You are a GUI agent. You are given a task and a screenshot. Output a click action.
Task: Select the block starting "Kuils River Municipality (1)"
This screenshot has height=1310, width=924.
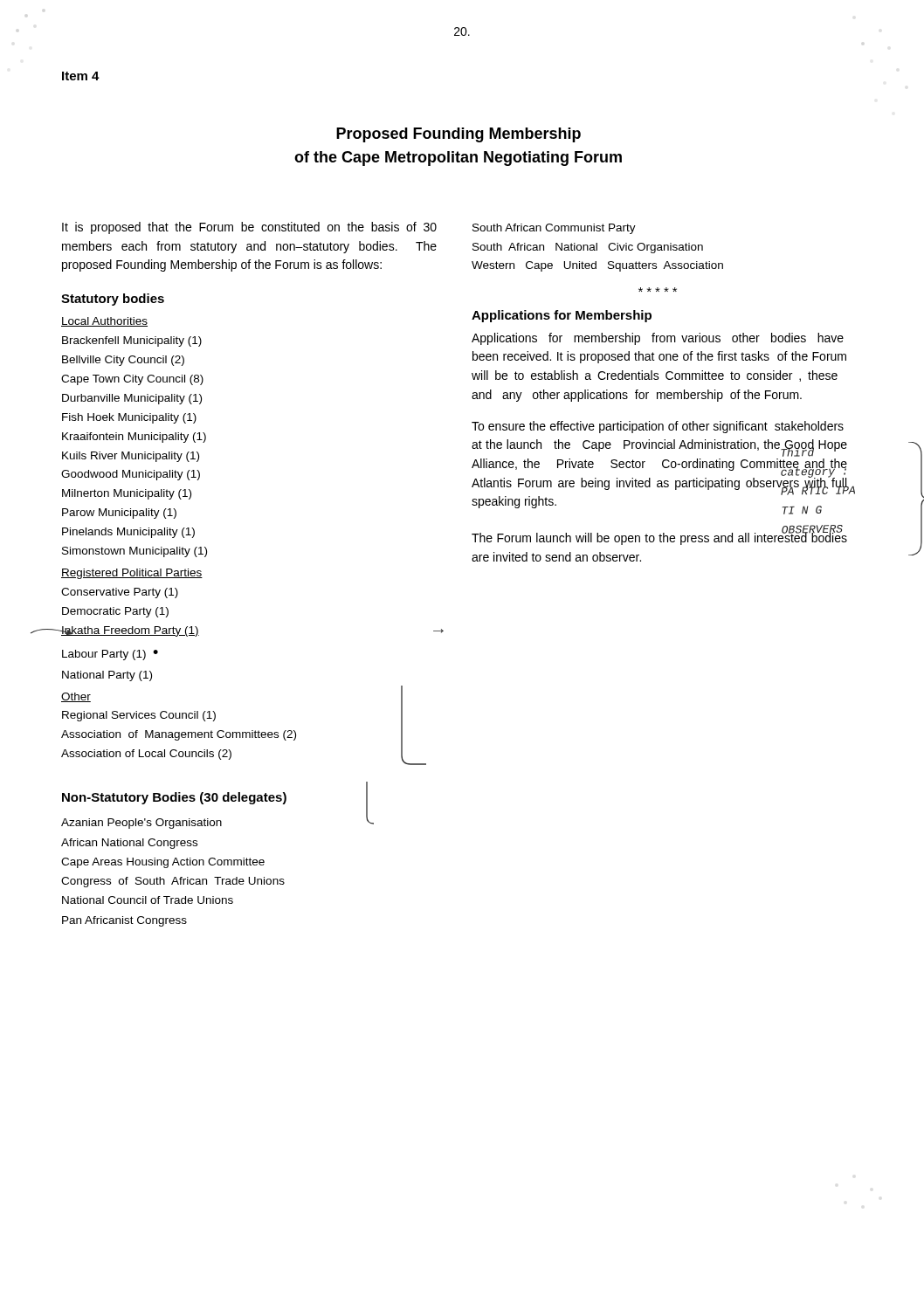[131, 455]
